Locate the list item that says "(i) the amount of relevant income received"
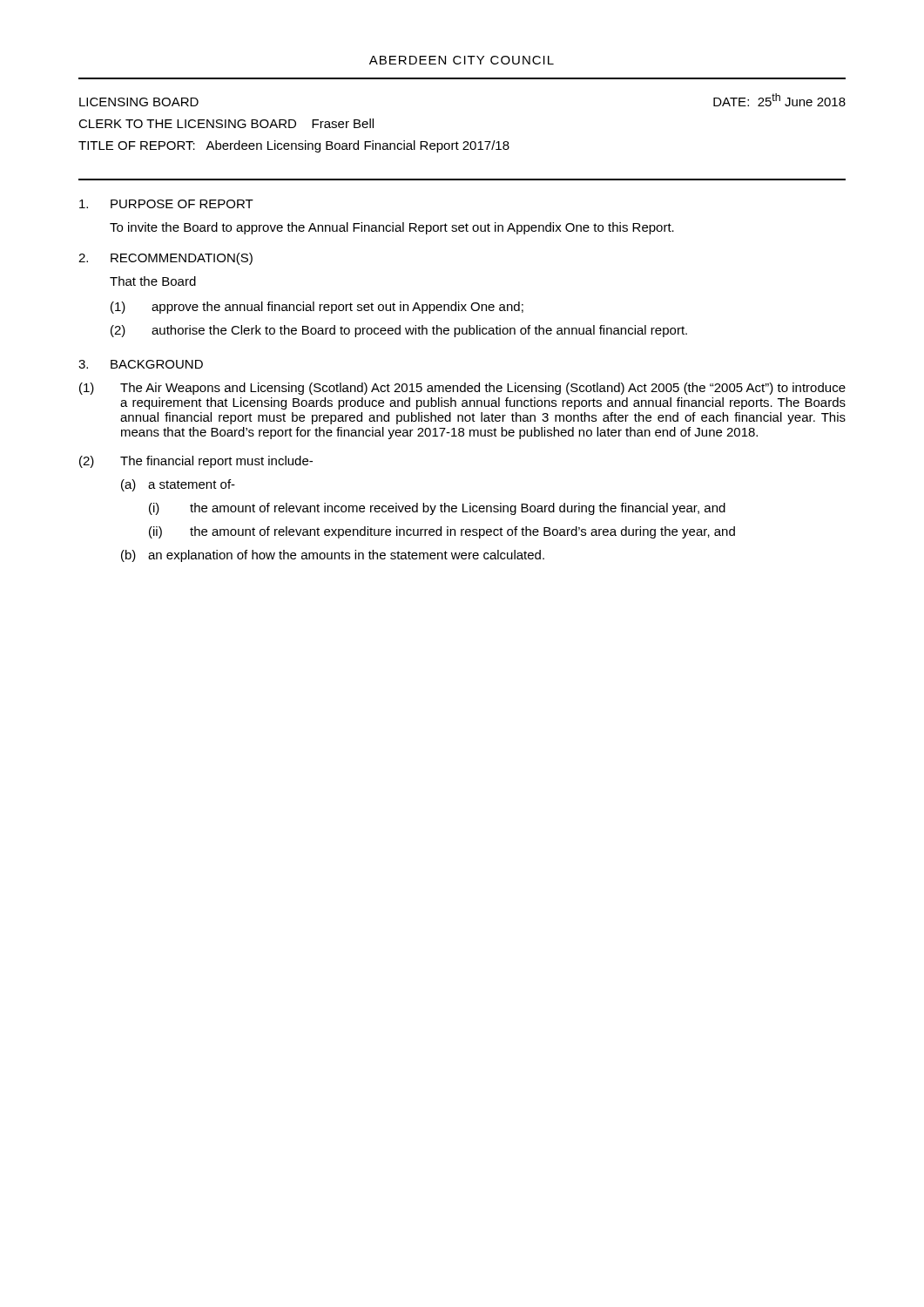Screen dimensions: 1307x924 497,508
